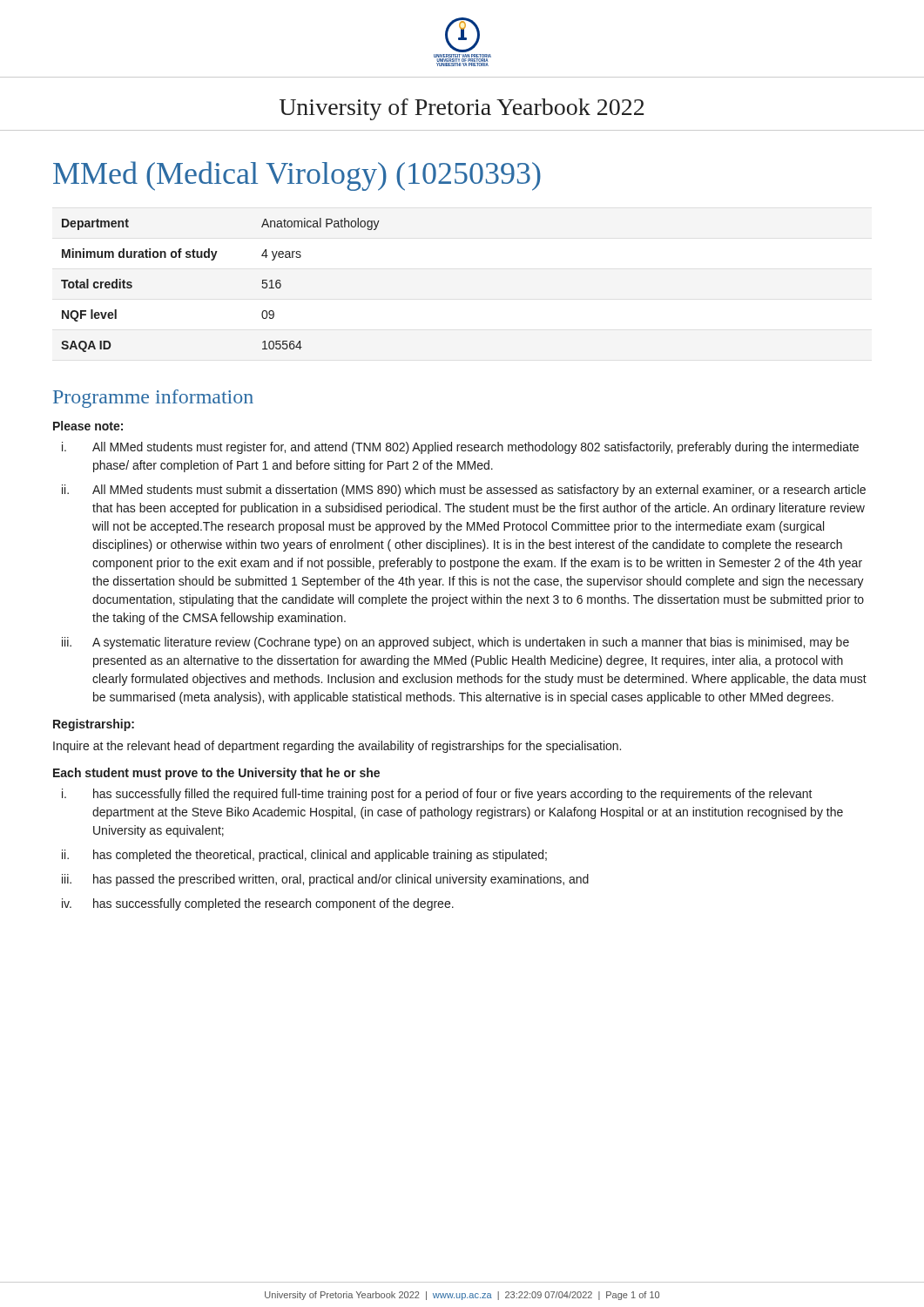Find the section header that reads "Programme information"
This screenshot has width=924, height=1307.
pyautogui.click(x=153, y=396)
